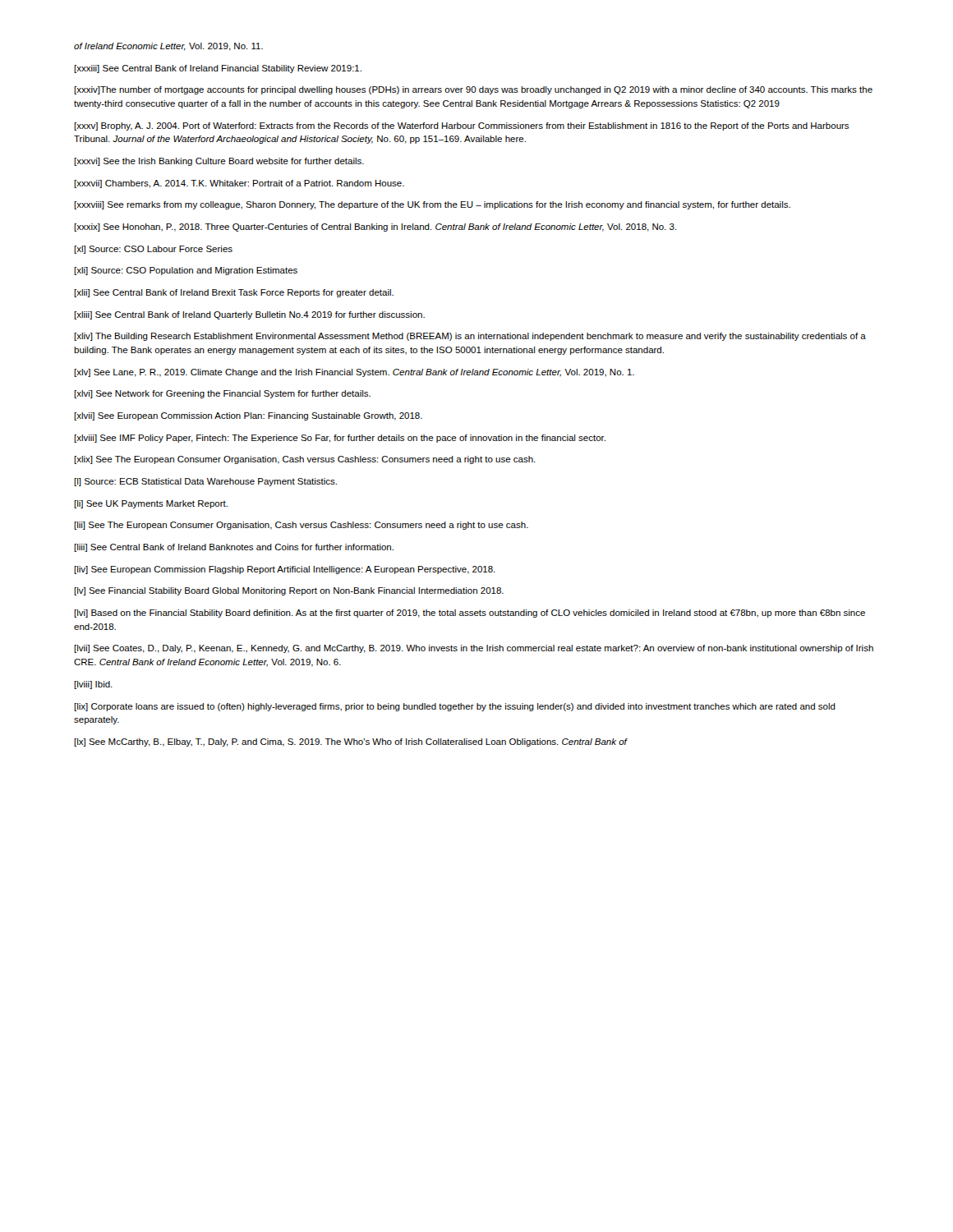This screenshot has height=1232, width=953.
Task: Click on the region starting "[xliii] See Central Bank of Ireland"
Action: (250, 314)
